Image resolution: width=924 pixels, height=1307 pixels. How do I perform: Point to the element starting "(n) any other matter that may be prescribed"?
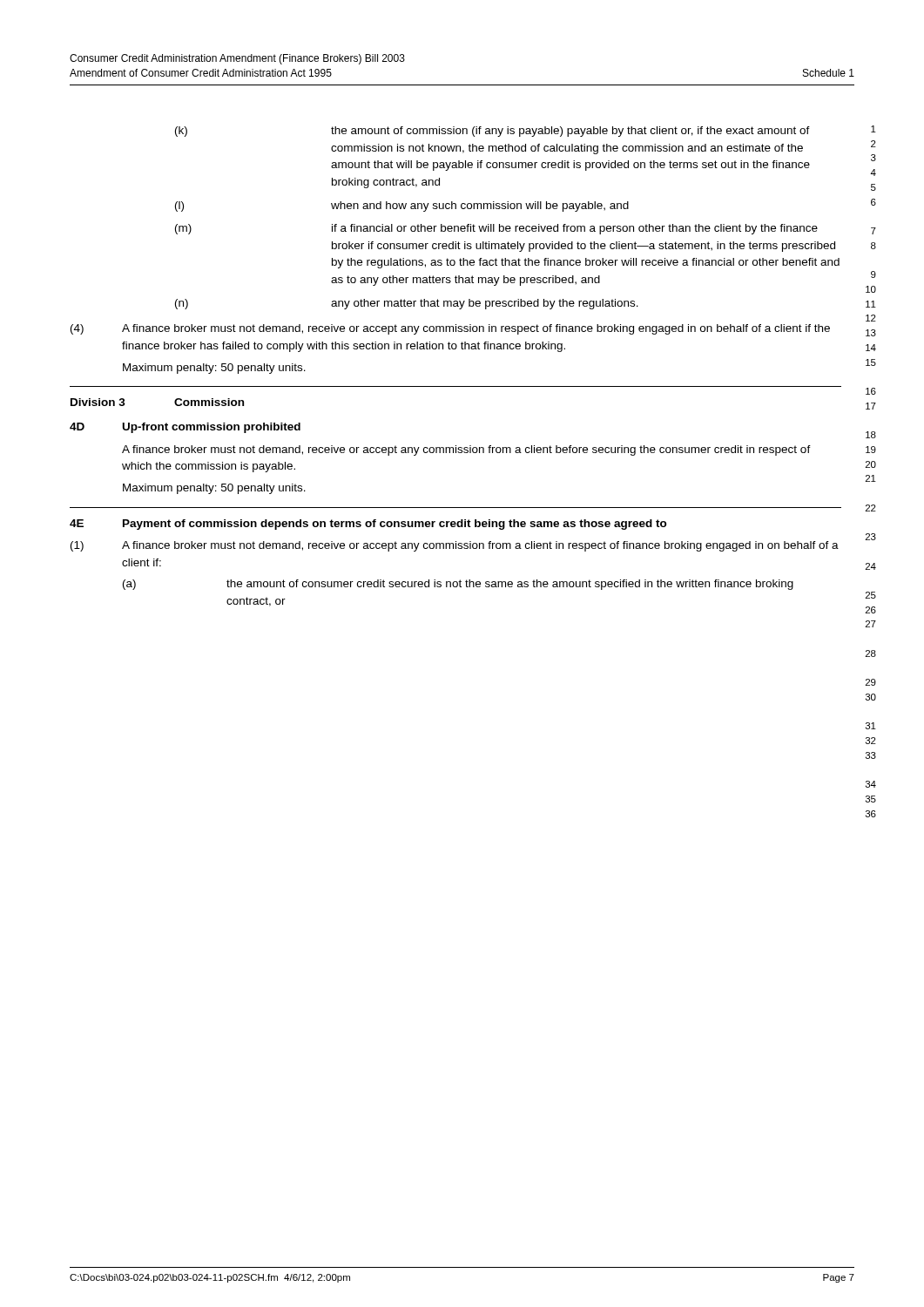point(455,303)
